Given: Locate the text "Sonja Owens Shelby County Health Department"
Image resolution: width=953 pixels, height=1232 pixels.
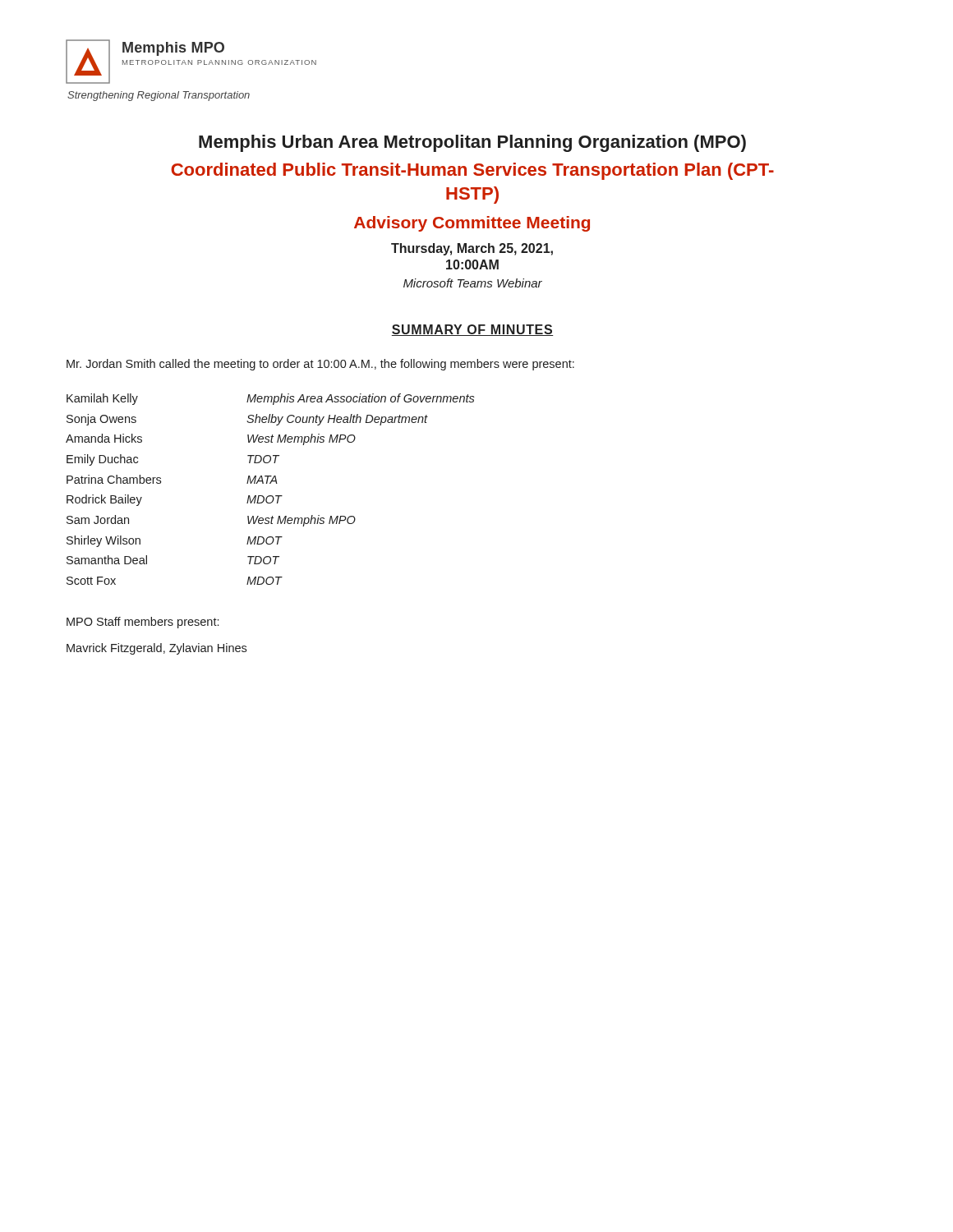Looking at the screenshot, I should 246,419.
